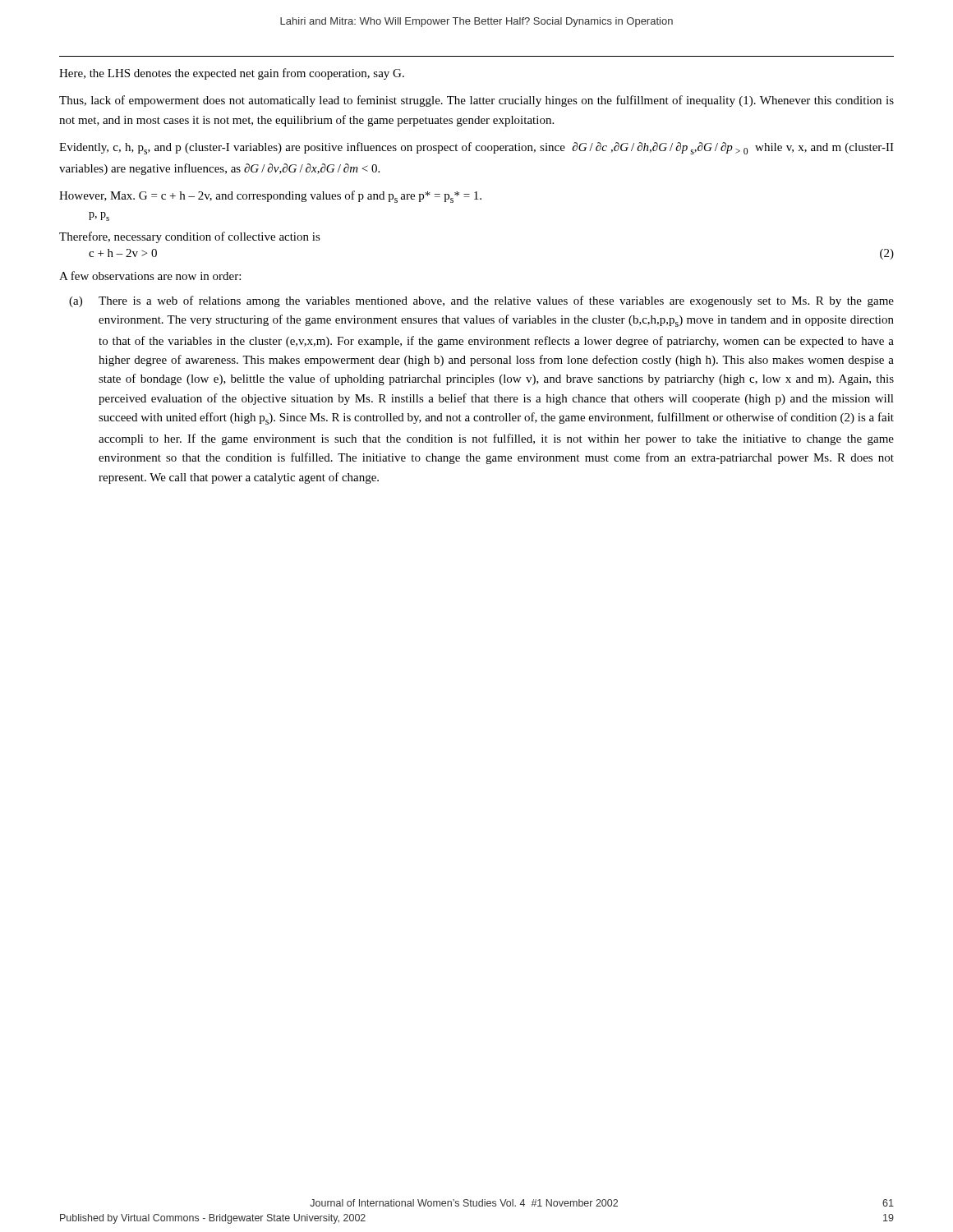Find the passage starting "Thus, lack of empowerment does not"

[x=476, y=110]
